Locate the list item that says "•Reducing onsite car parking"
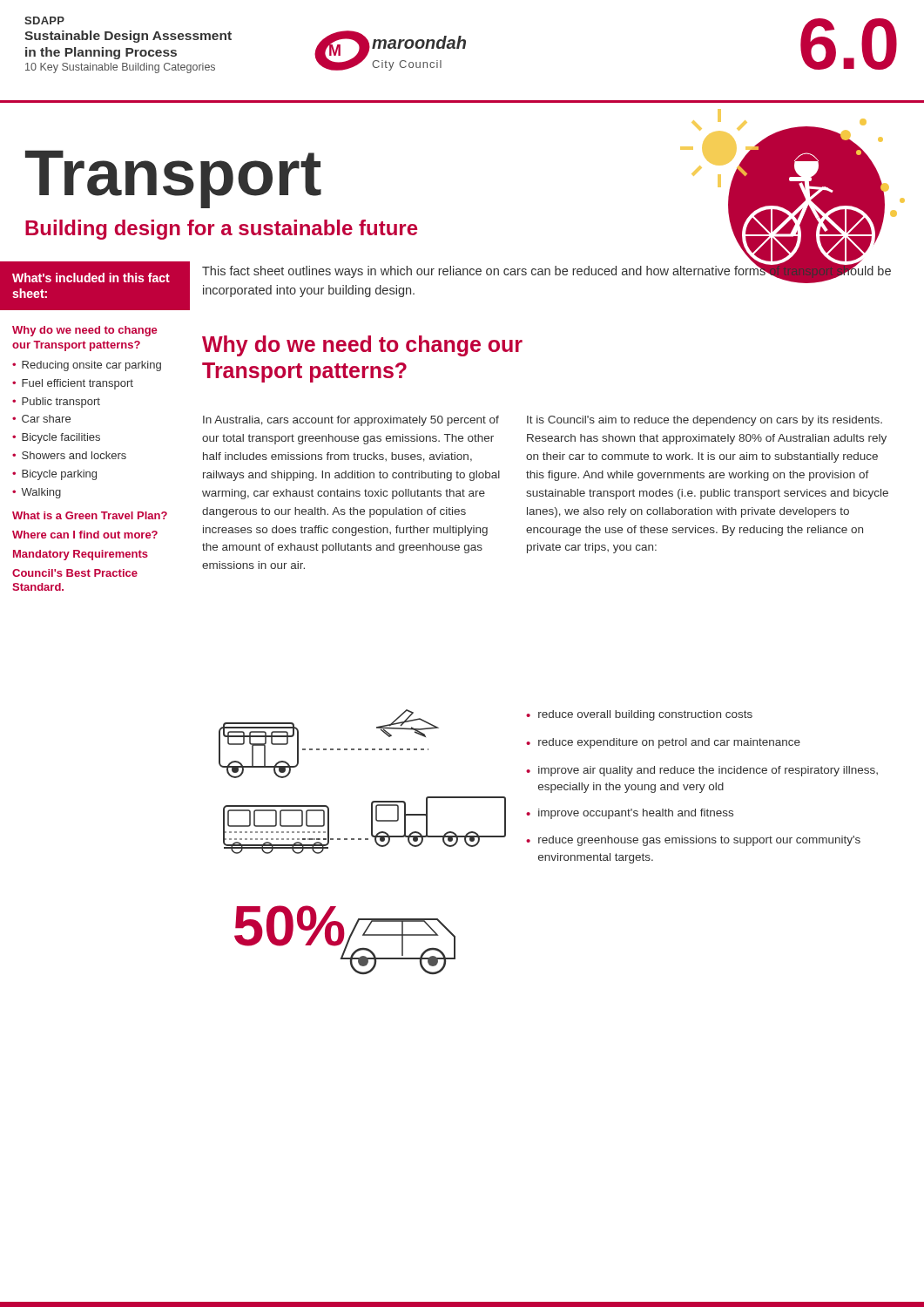The height and width of the screenshot is (1307, 924). coord(87,365)
